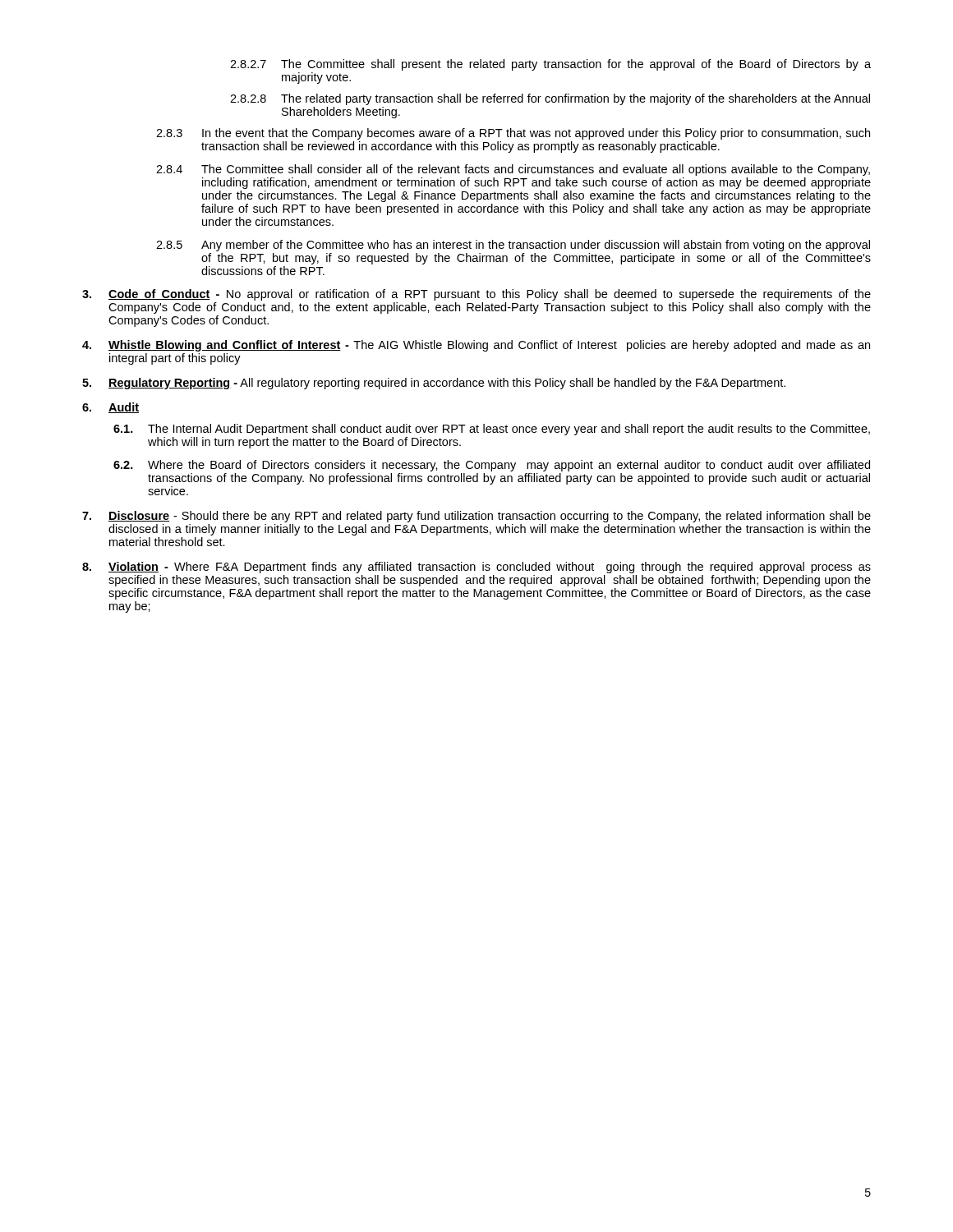Select the region starting "2.8.3 In the"
The height and width of the screenshot is (1232, 953).
[x=513, y=140]
